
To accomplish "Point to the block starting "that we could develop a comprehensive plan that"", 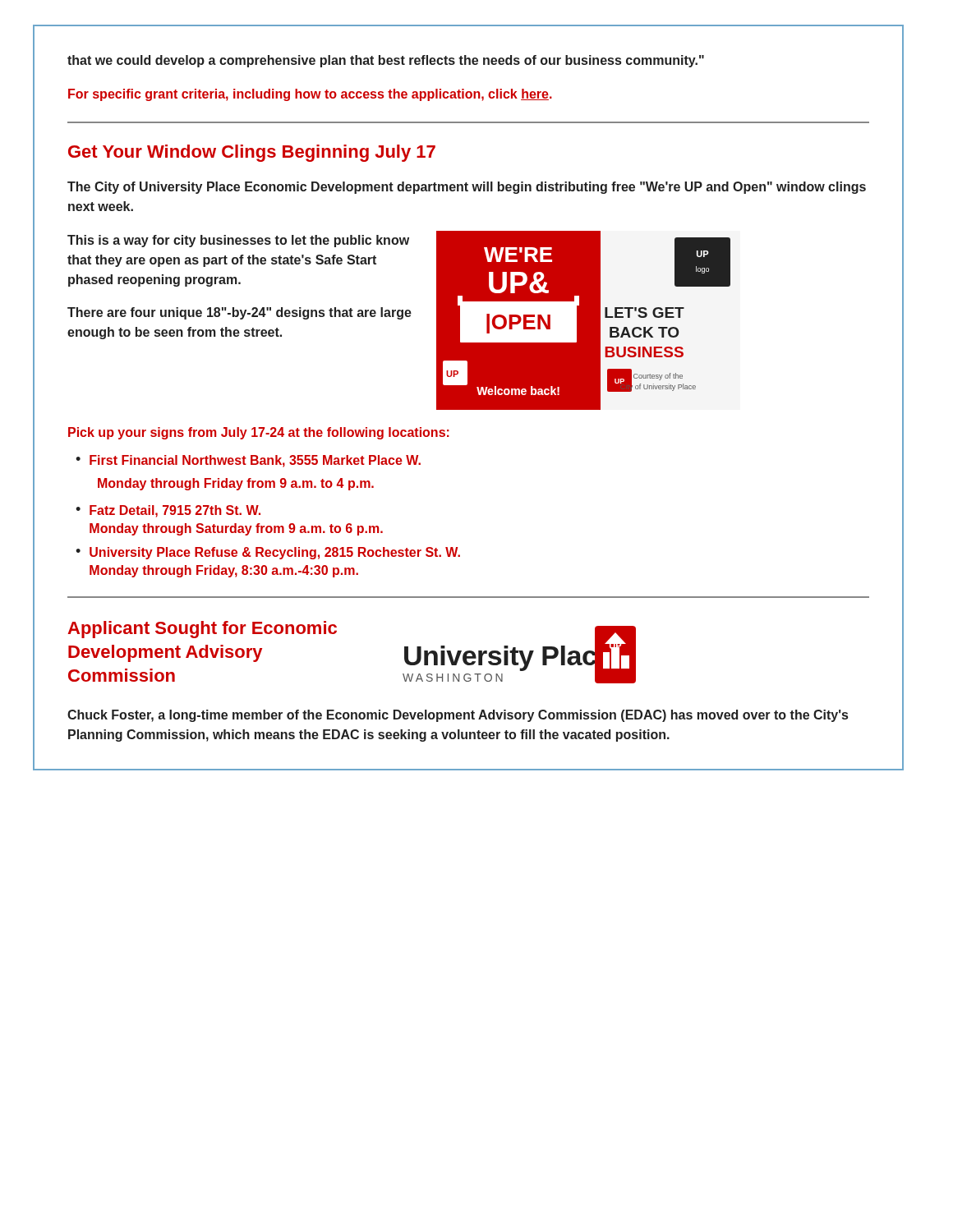I will click(x=386, y=60).
